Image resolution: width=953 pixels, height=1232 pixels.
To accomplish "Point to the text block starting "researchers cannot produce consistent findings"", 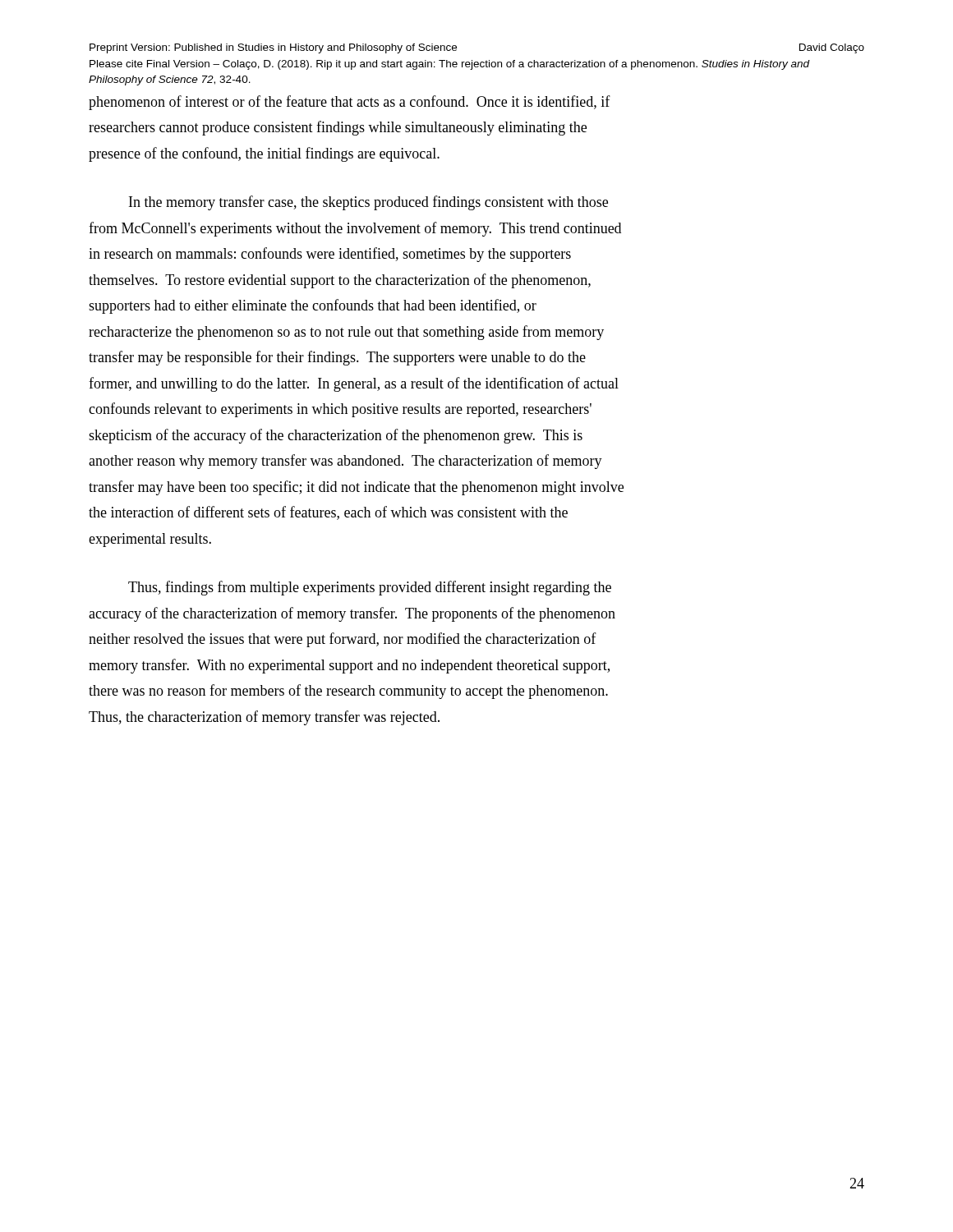I will (338, 127).
